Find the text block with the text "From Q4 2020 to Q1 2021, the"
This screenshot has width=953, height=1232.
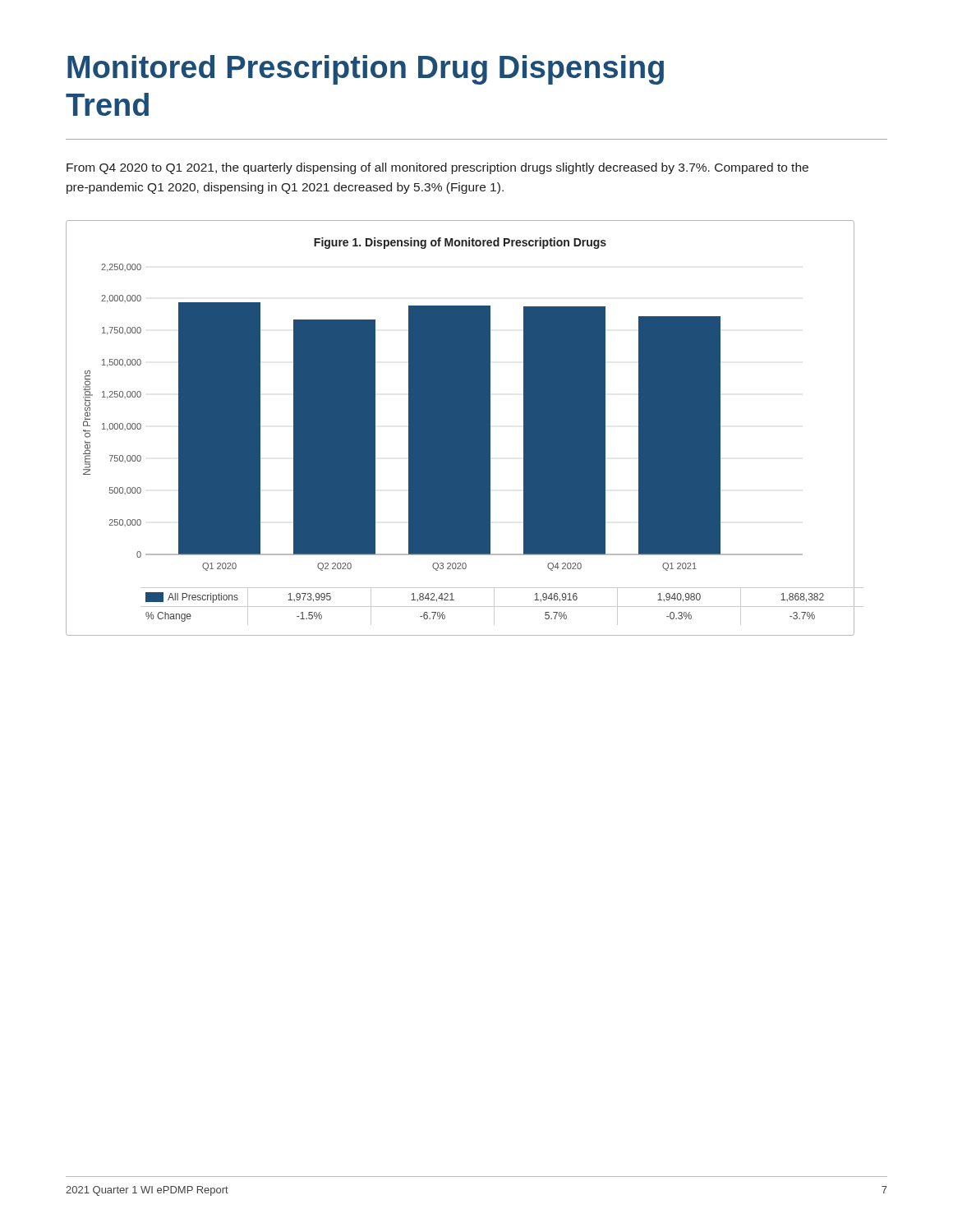pyautogui.click(x=437, y=177)
